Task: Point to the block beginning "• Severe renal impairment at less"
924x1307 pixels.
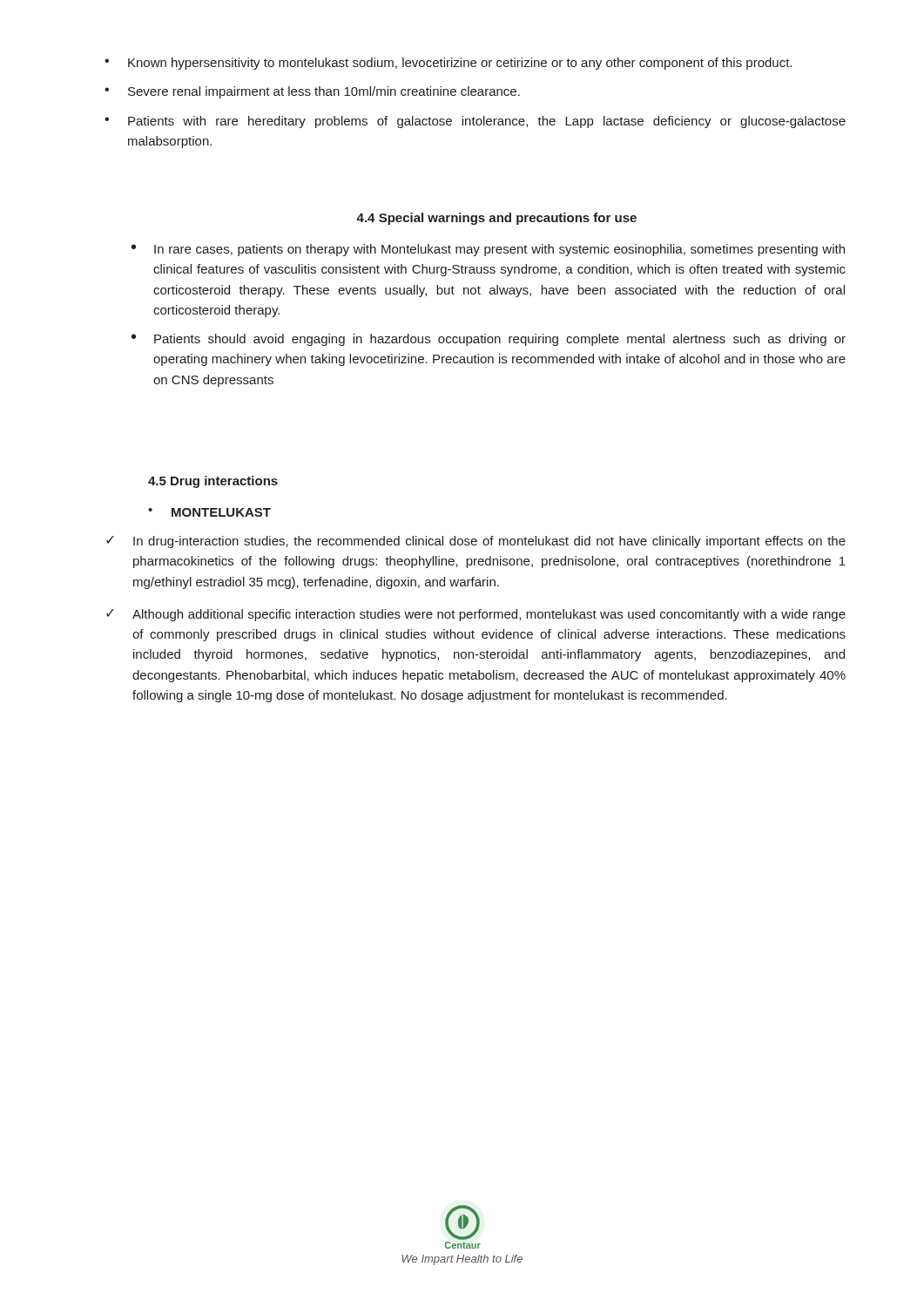Action: click(475, 91)
